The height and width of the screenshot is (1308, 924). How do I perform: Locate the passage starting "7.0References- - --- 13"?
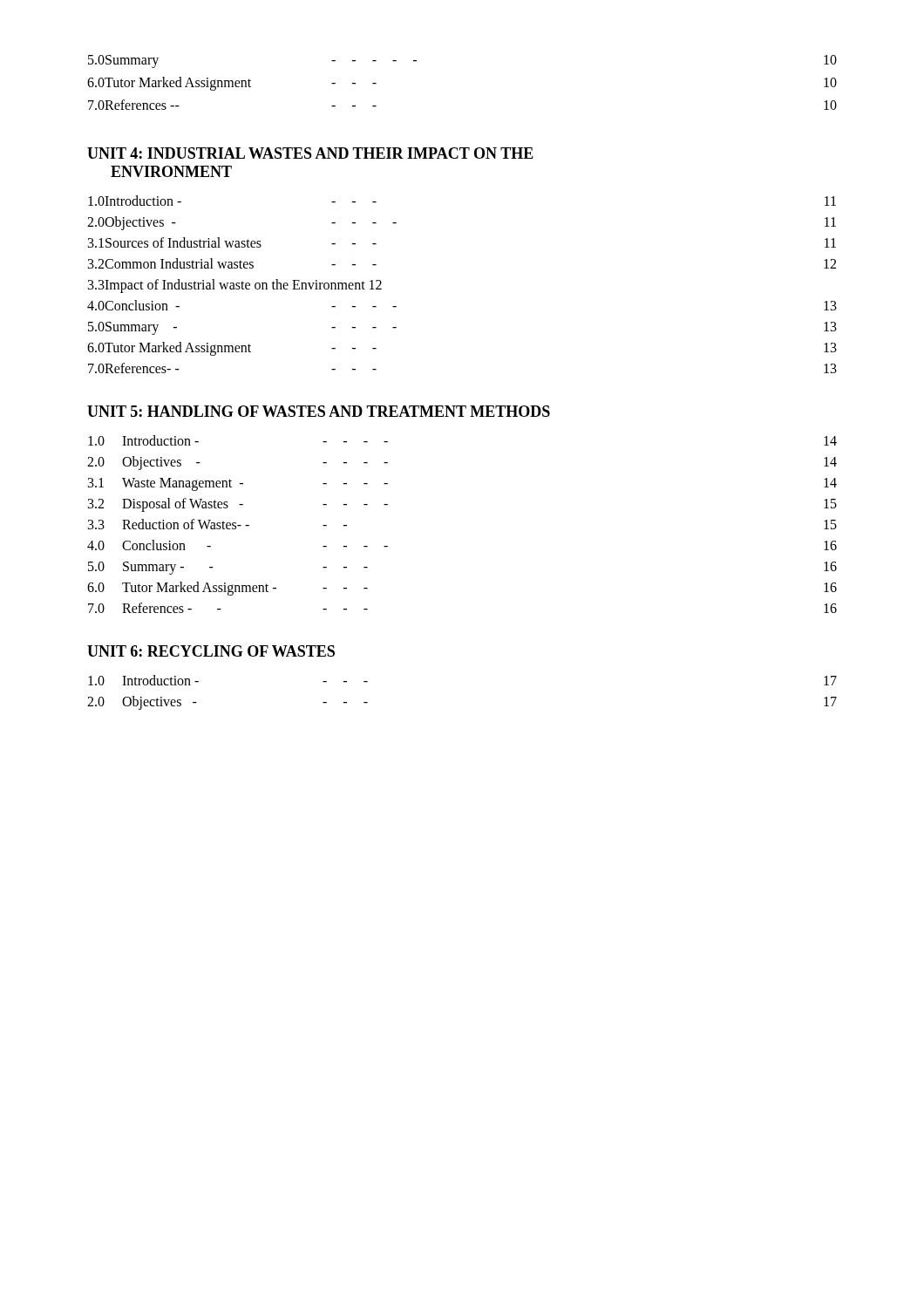(144, 368)
